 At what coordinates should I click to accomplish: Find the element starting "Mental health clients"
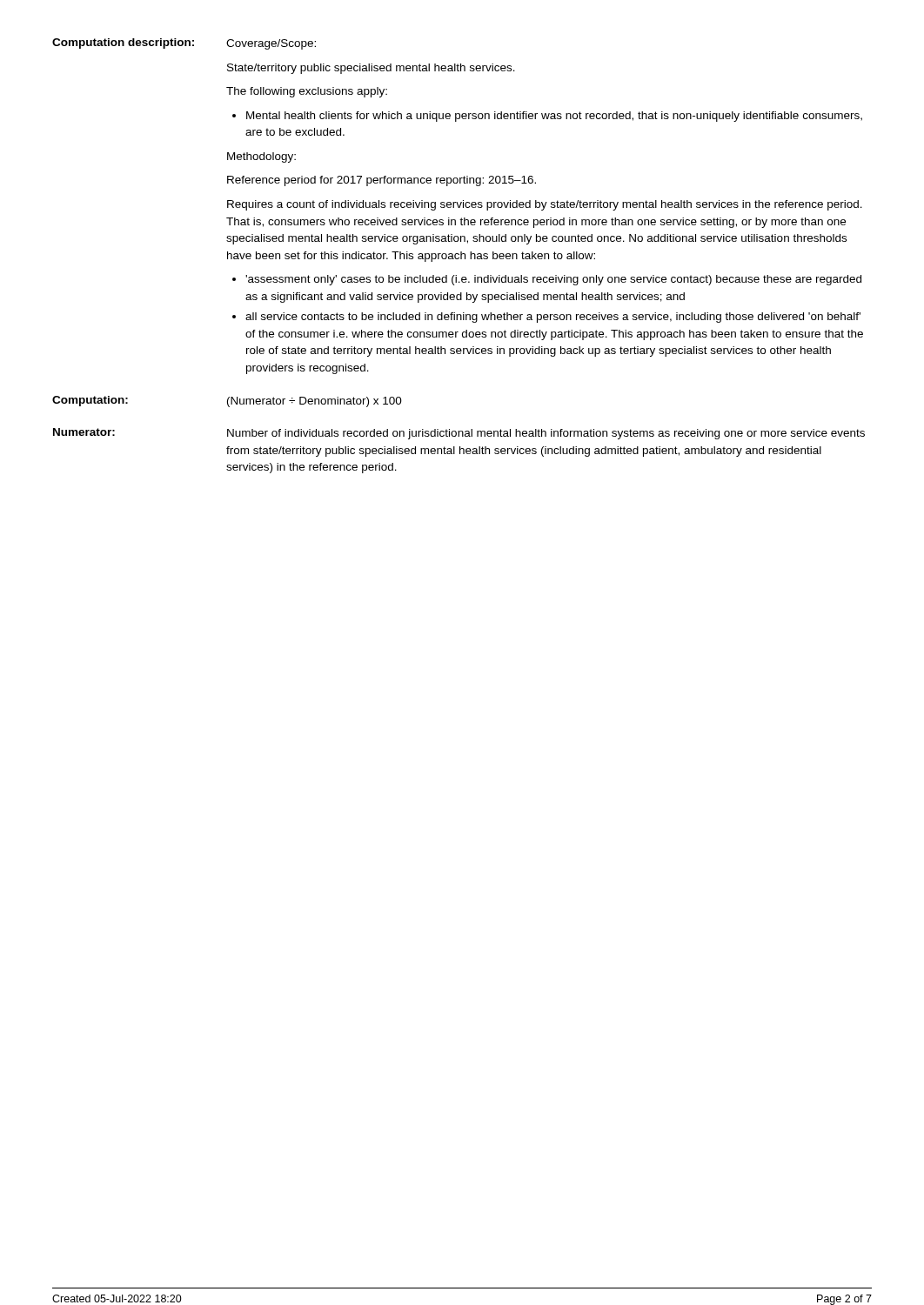click(554, 124)
